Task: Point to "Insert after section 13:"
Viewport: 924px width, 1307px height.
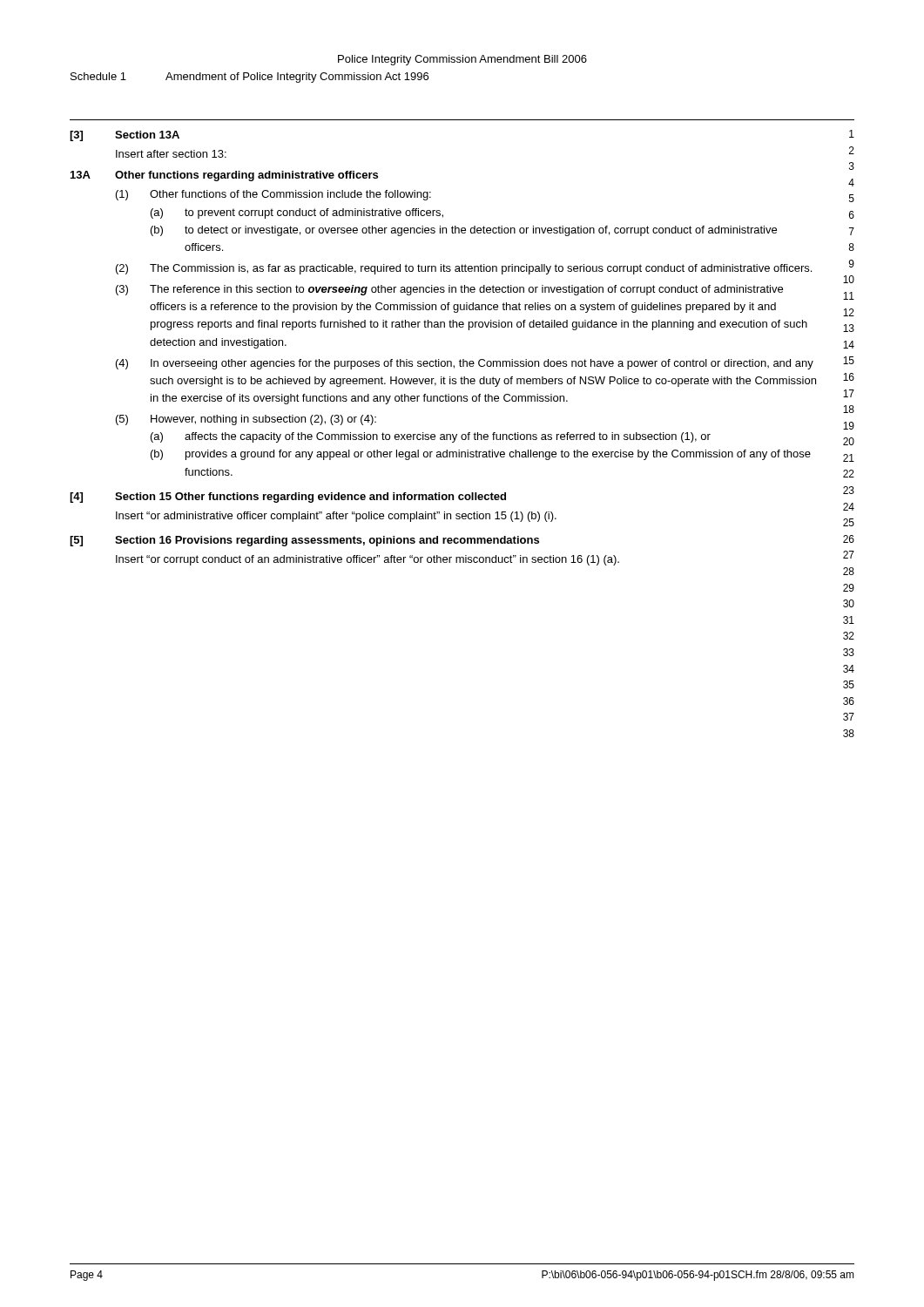Action: [x=148, y=154]
